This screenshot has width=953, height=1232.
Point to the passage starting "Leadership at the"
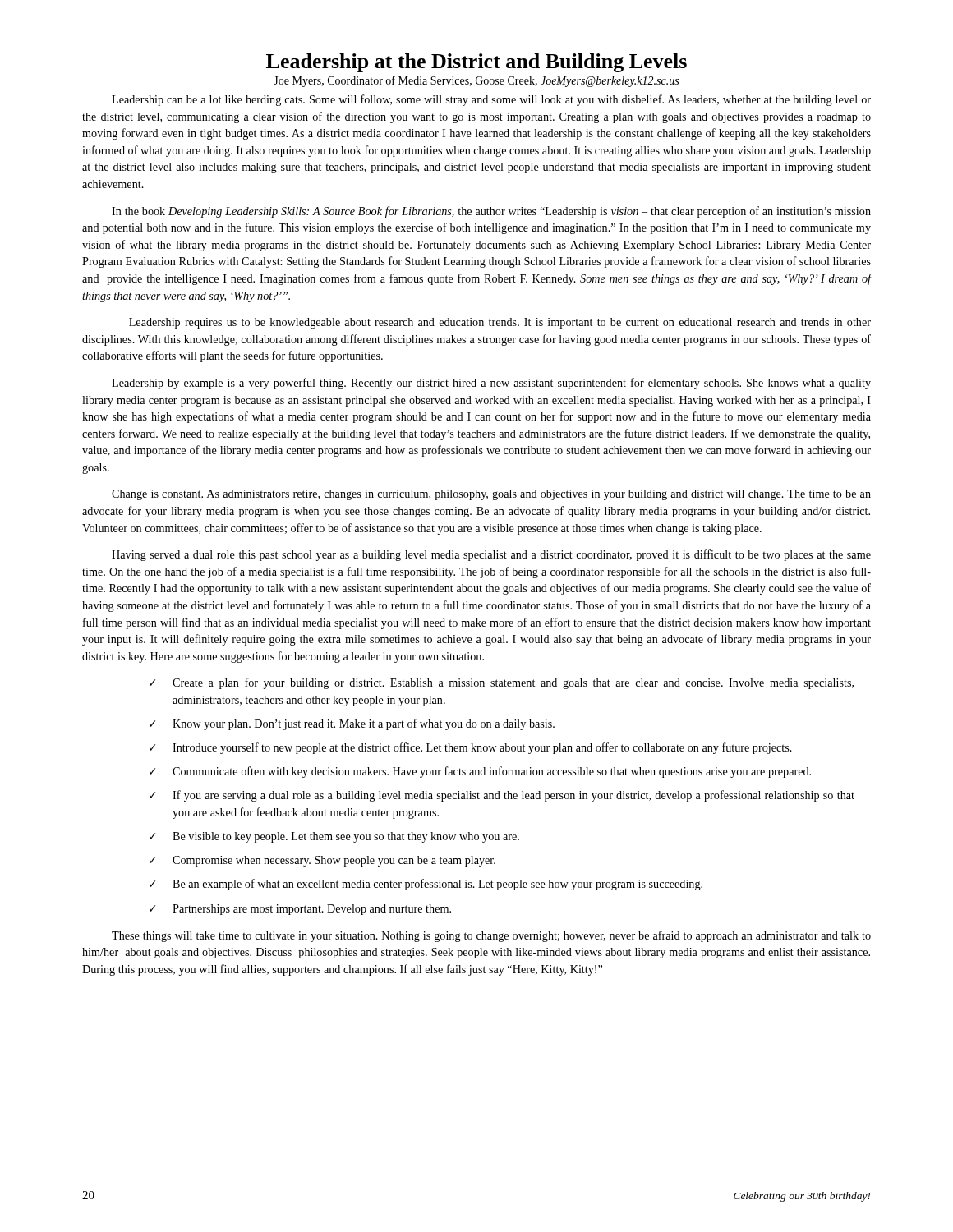476,68
